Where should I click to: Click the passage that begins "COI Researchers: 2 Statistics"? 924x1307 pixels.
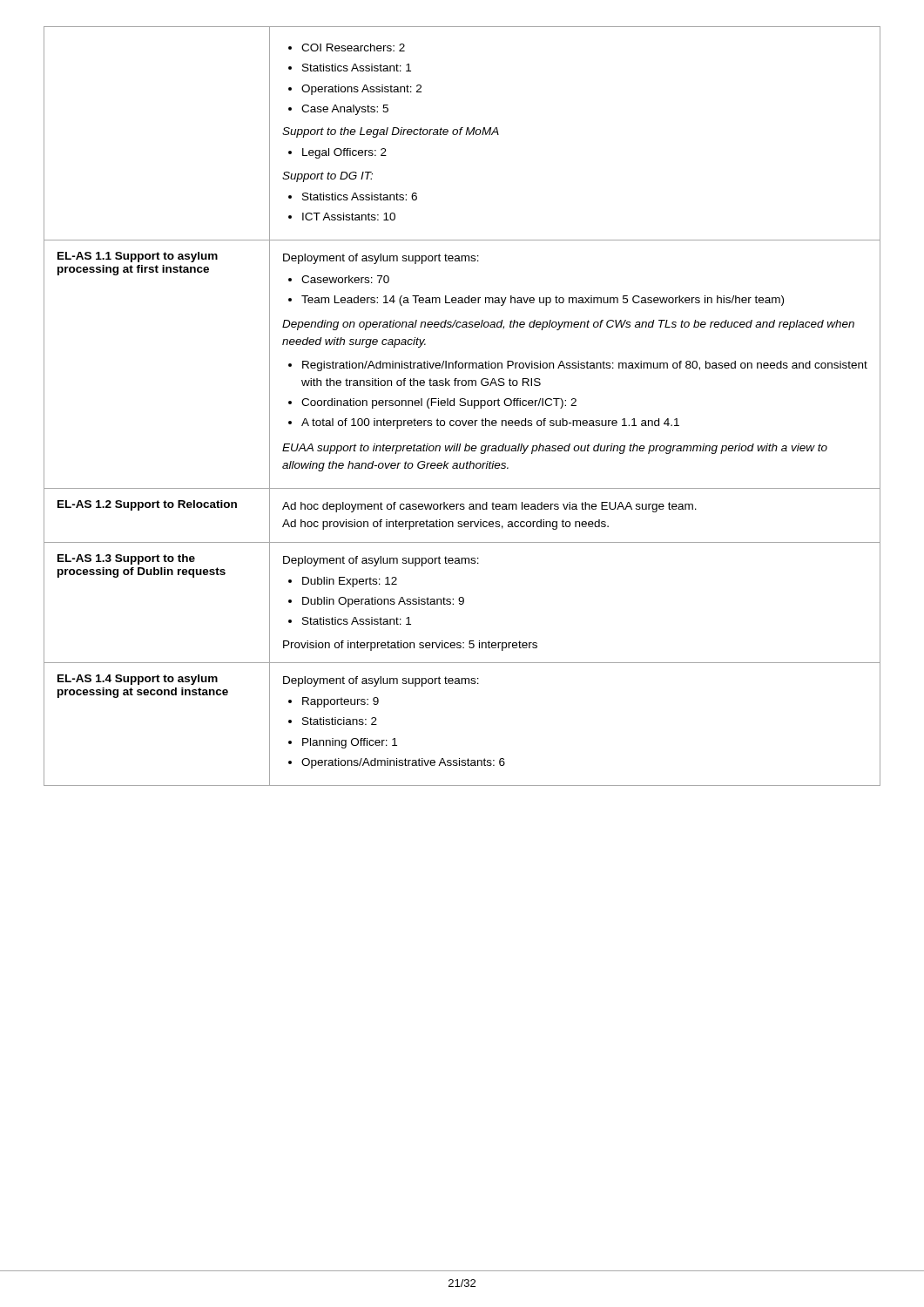347,47
